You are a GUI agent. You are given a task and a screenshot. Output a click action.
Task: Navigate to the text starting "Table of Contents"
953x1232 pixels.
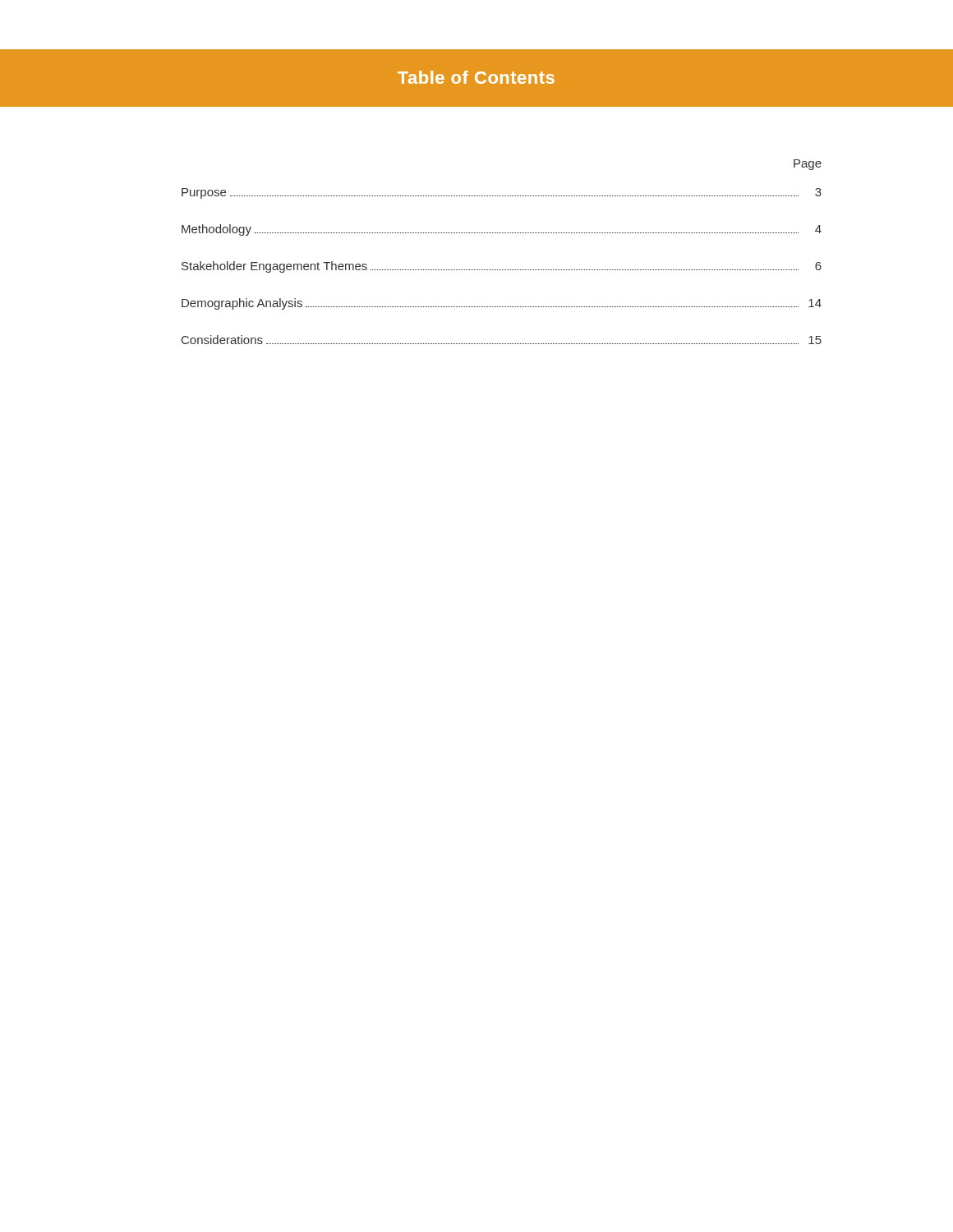point(476,78)
